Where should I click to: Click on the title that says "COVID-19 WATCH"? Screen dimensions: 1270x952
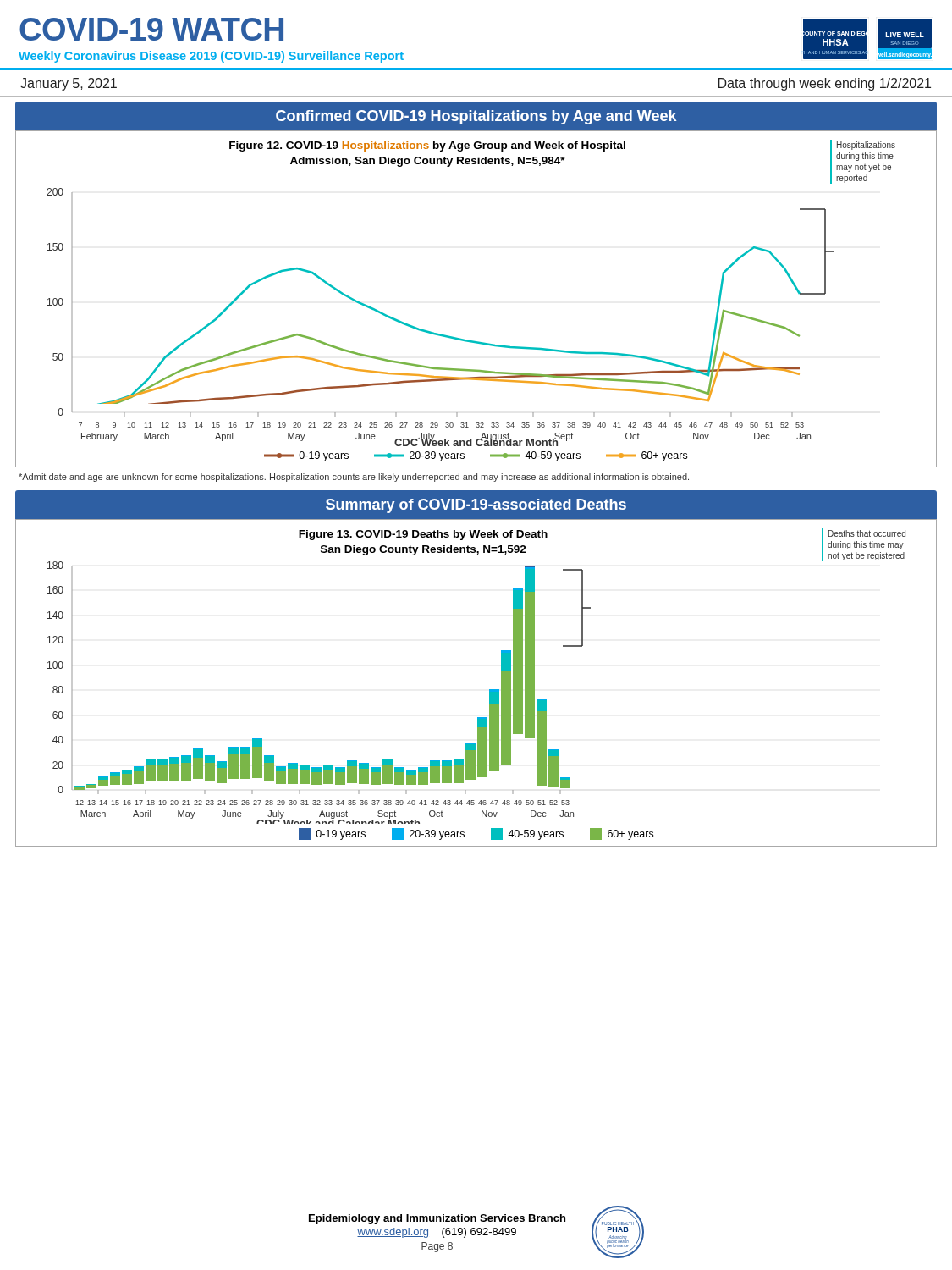(152, 30)
